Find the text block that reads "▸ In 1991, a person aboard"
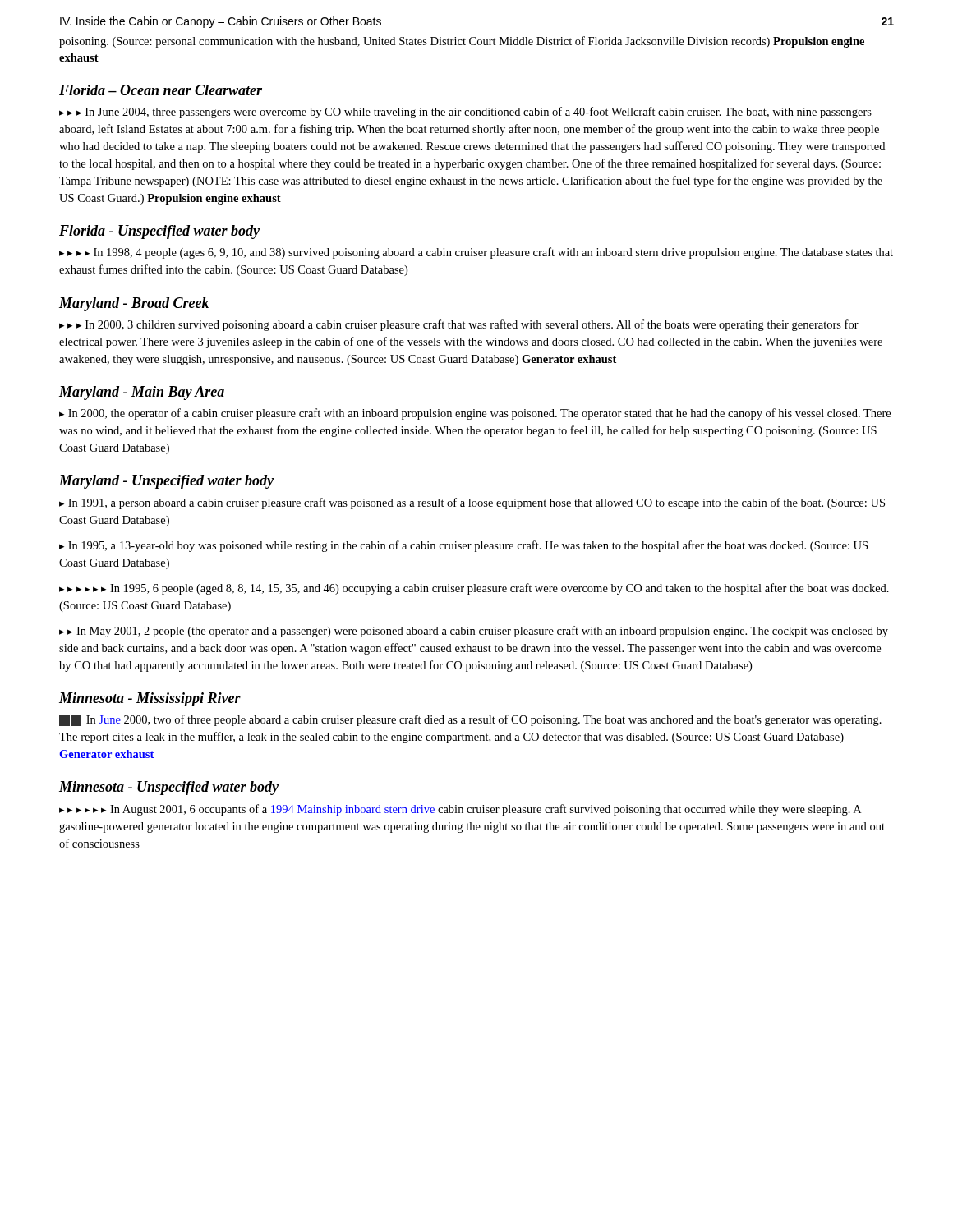The width and height of the screenshot is (953, 1232). (472, 511)
